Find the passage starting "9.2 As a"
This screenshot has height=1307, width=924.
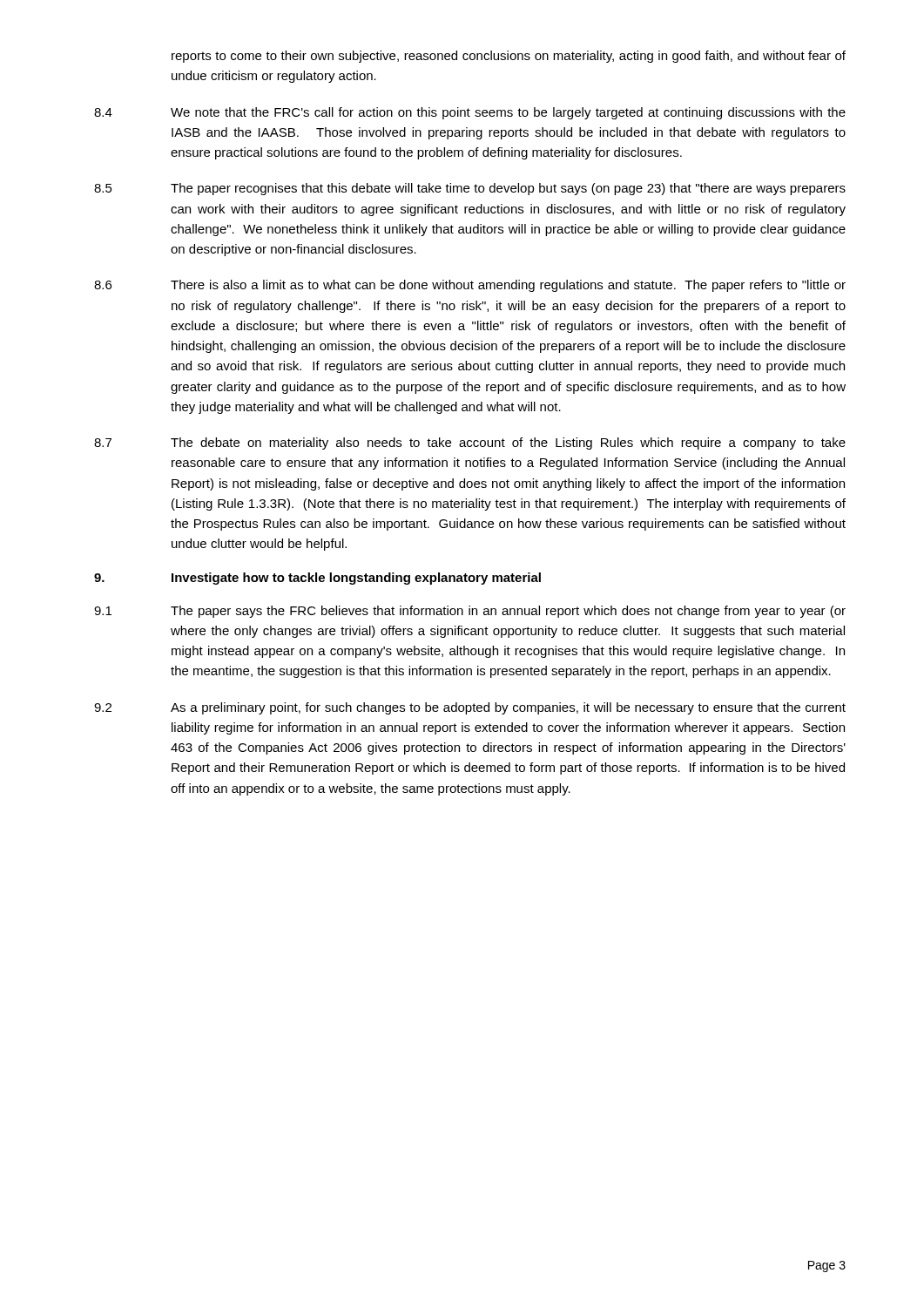tap(470, 747)
